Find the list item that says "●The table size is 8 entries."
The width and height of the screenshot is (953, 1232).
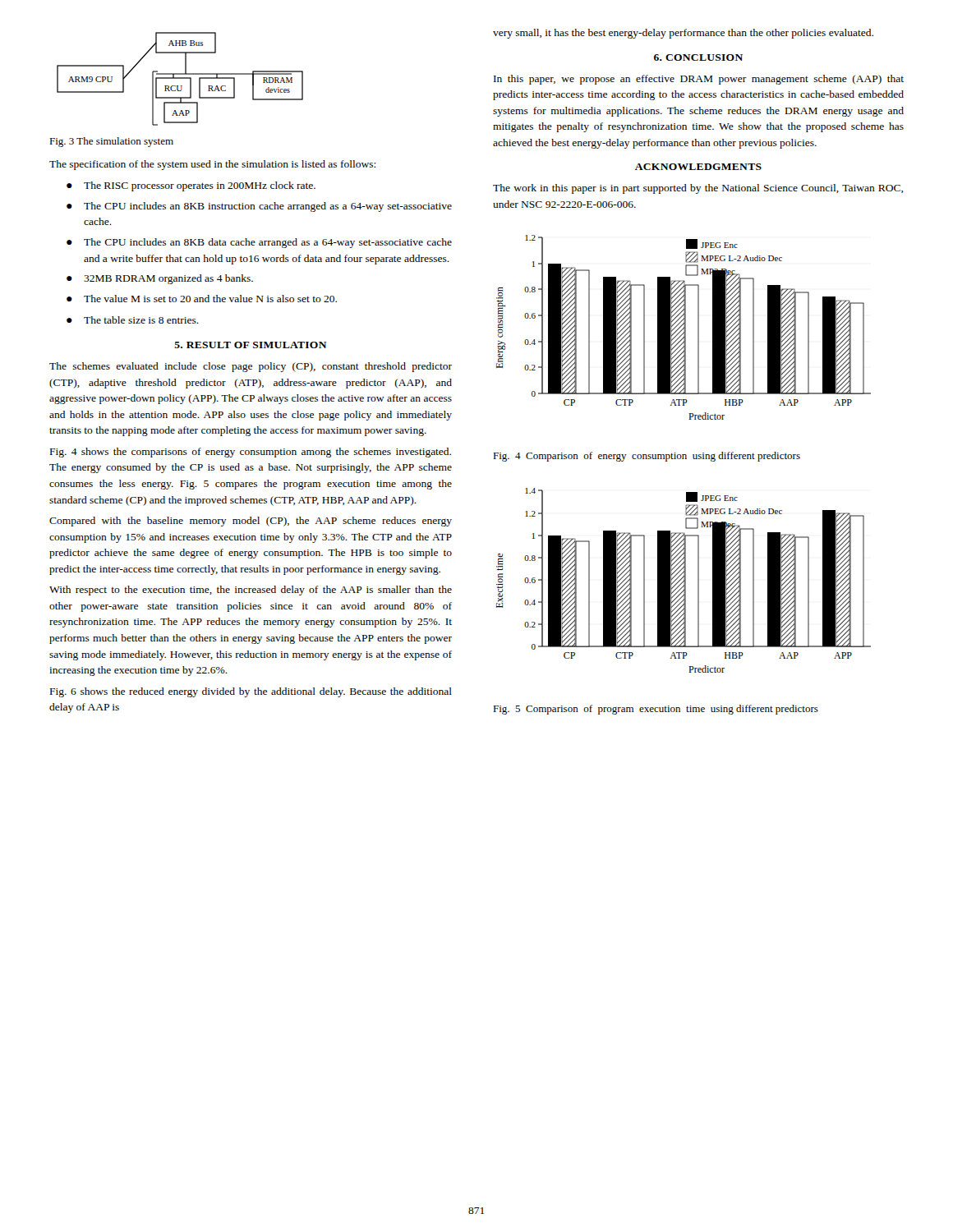[132, 320]
